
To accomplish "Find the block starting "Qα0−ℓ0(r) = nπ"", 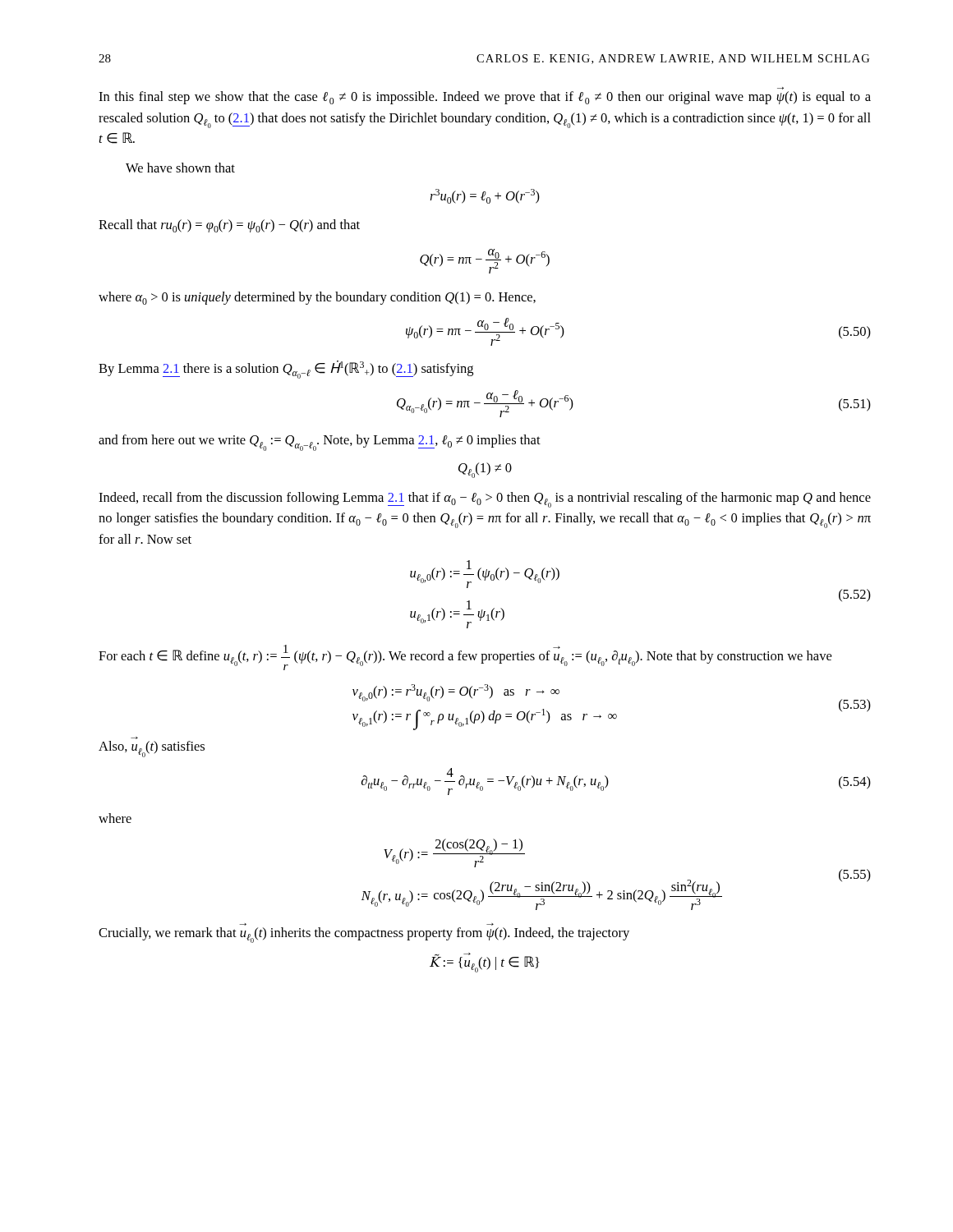I will click(504, 404).
